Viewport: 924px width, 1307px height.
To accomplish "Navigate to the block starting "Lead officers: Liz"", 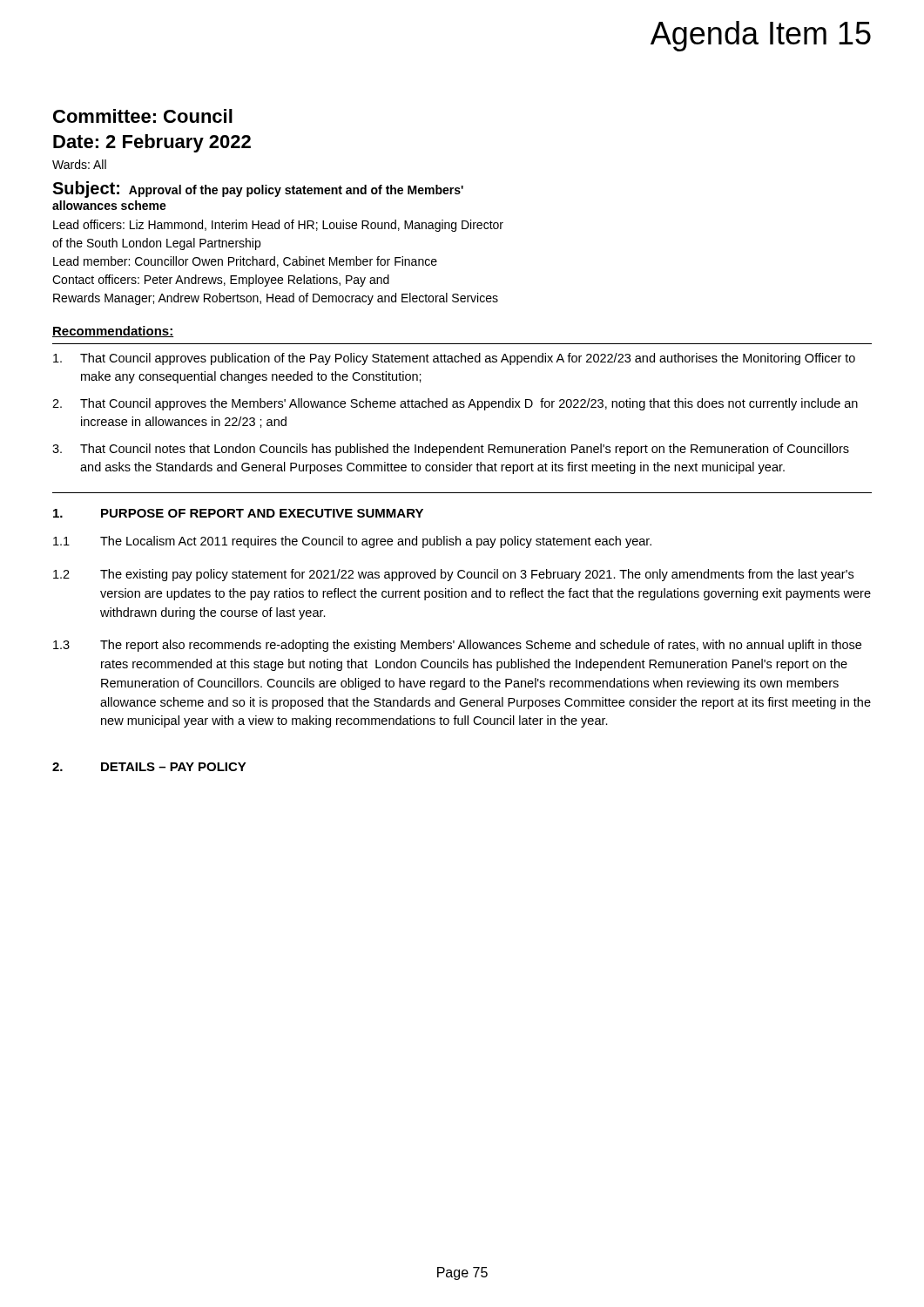I will pyautogui.click(x=278, y=262).
